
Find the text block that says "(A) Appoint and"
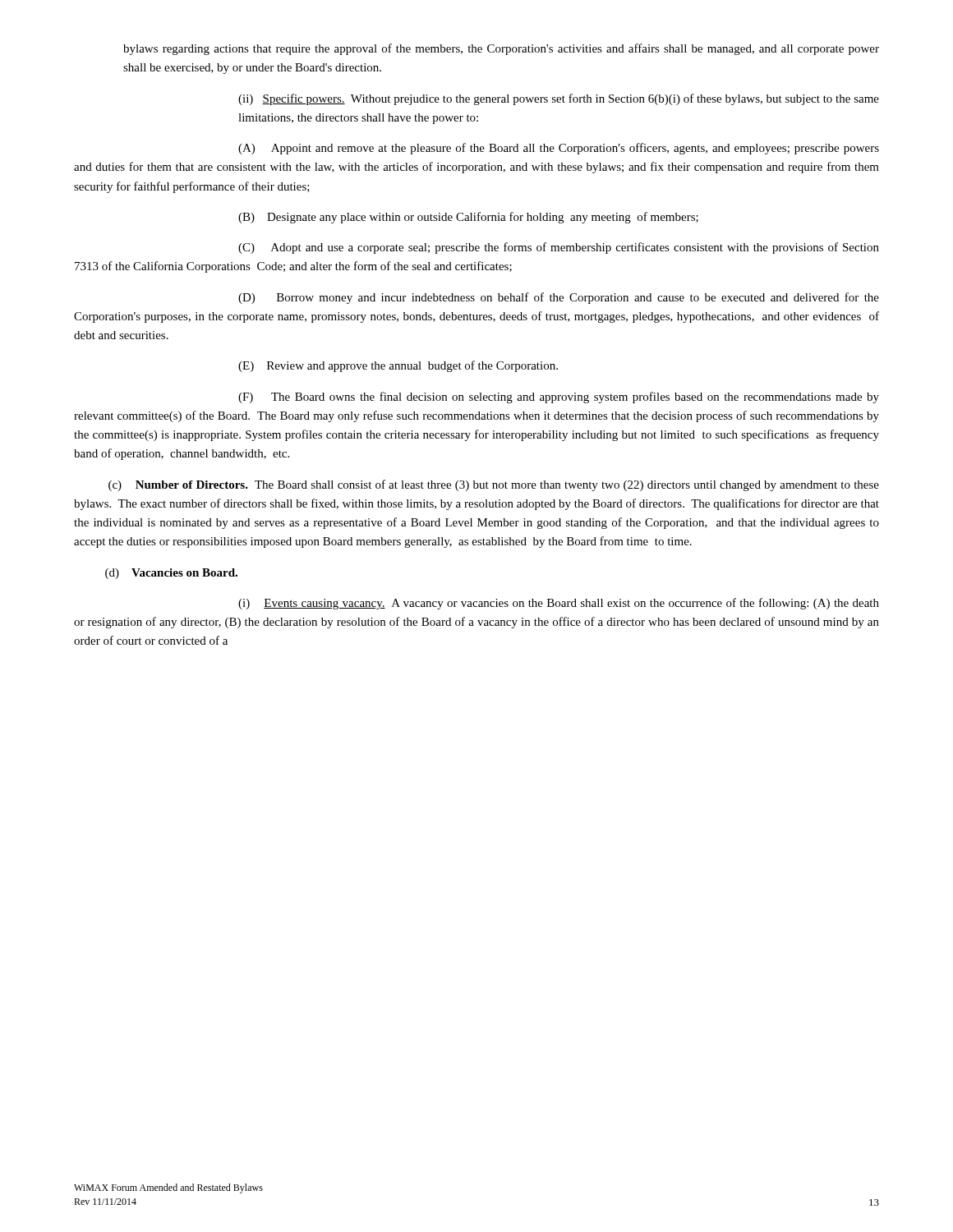tap(476, 167)
